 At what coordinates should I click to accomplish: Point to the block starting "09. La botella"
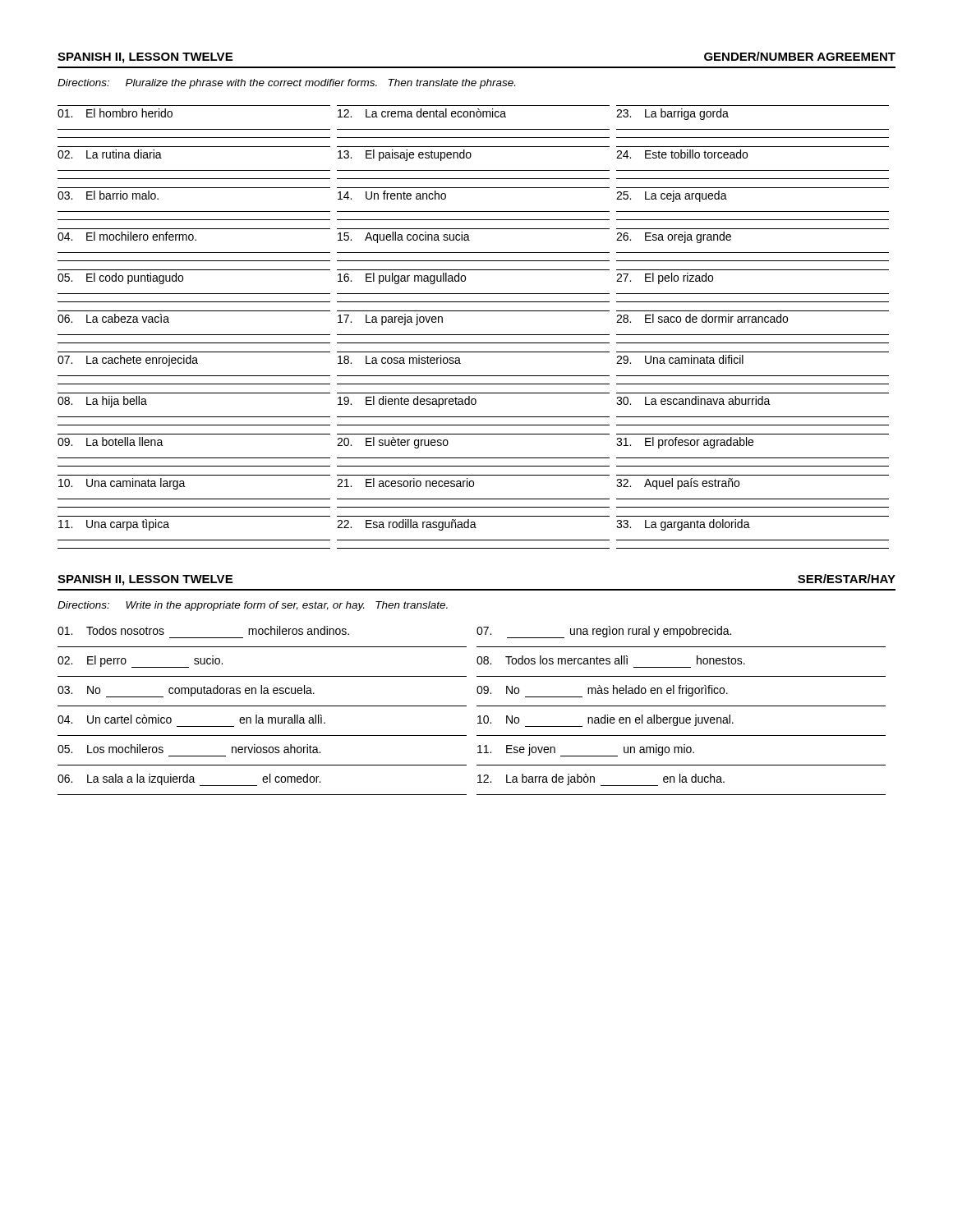click(x=194, y=450)
